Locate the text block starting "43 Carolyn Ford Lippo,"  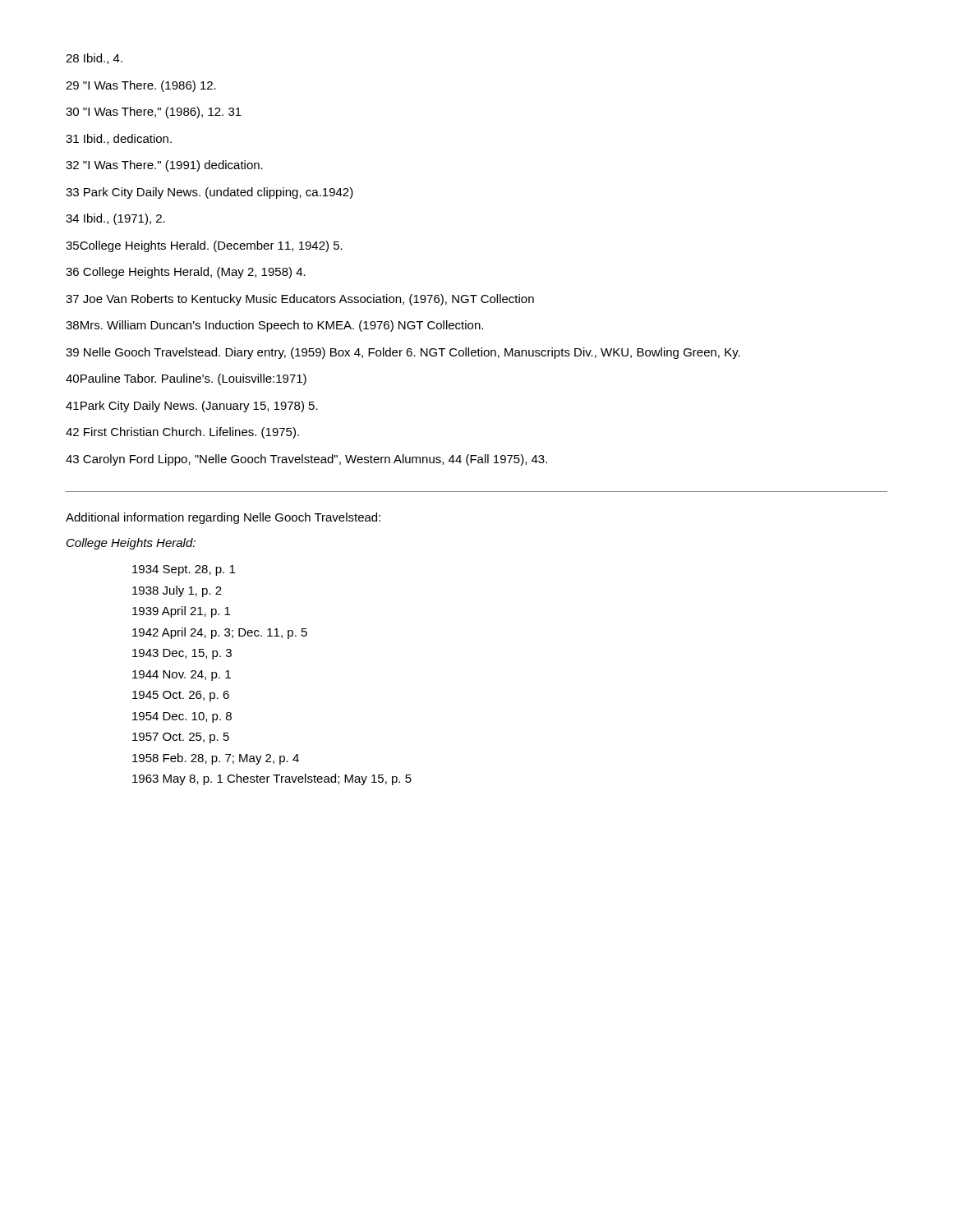307,458
